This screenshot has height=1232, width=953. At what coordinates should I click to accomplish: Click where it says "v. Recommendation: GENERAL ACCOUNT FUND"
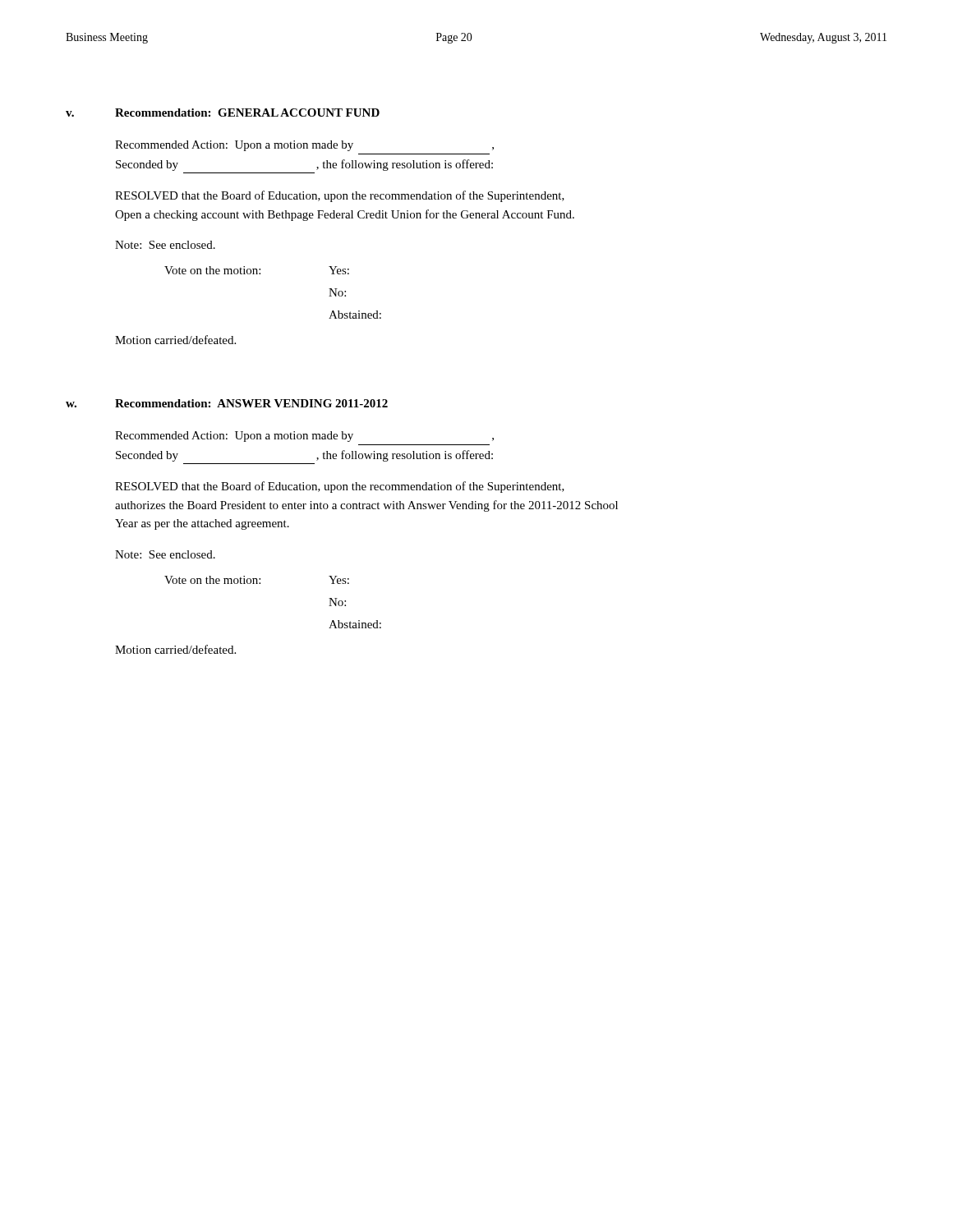(223, 113)
